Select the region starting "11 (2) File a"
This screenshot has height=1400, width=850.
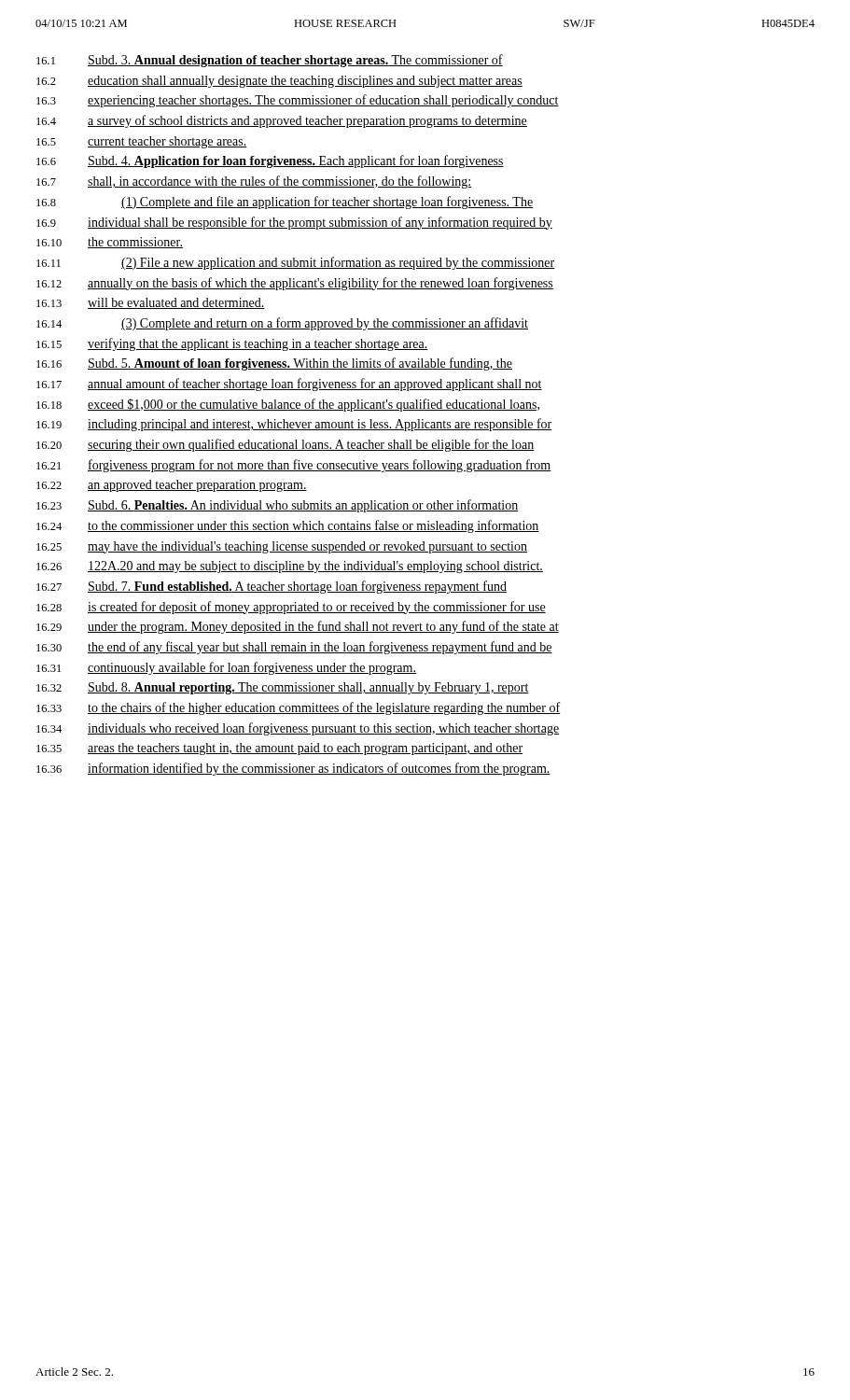[425, 263]
